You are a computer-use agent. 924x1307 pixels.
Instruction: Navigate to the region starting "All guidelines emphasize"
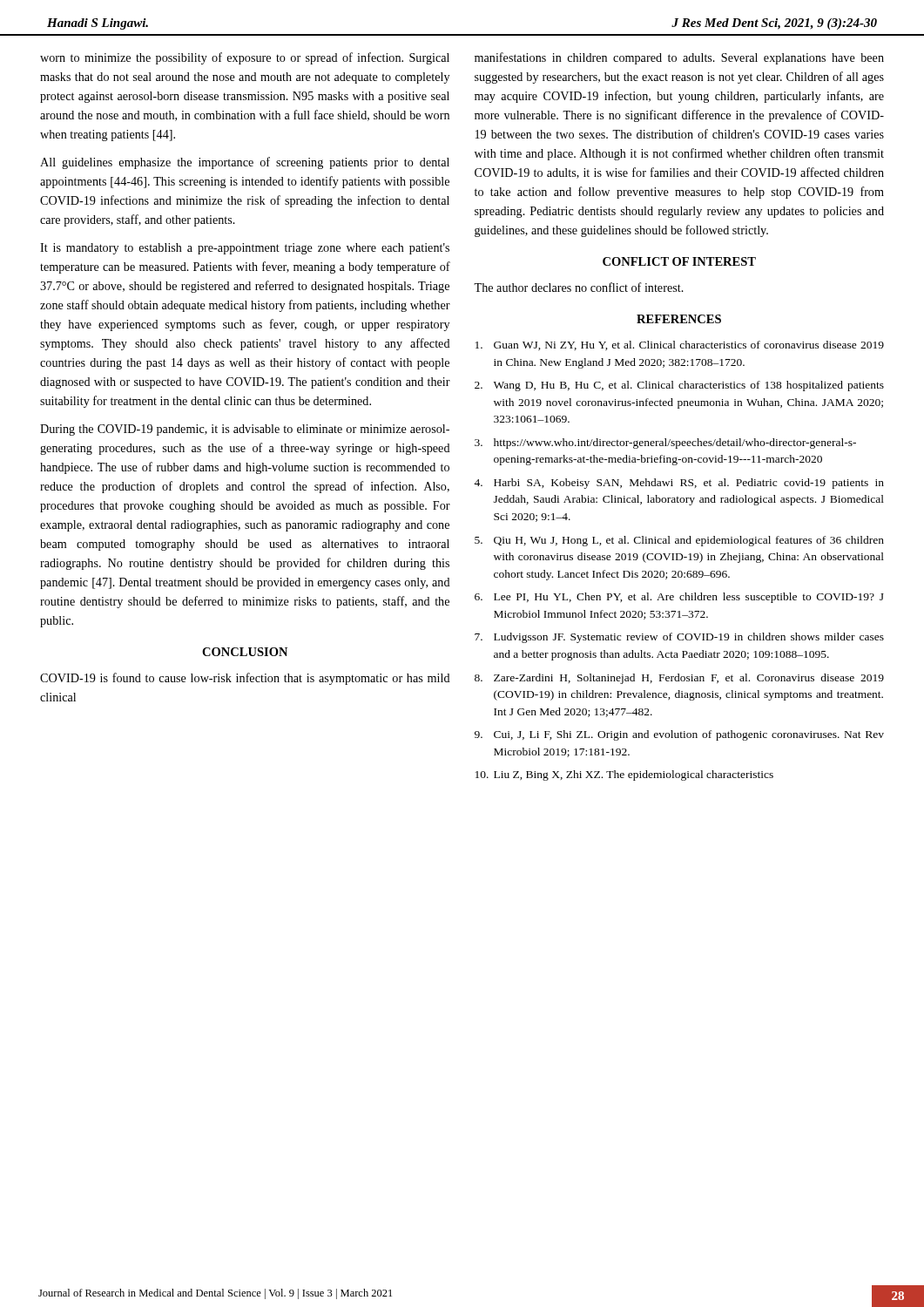point(245,191)
